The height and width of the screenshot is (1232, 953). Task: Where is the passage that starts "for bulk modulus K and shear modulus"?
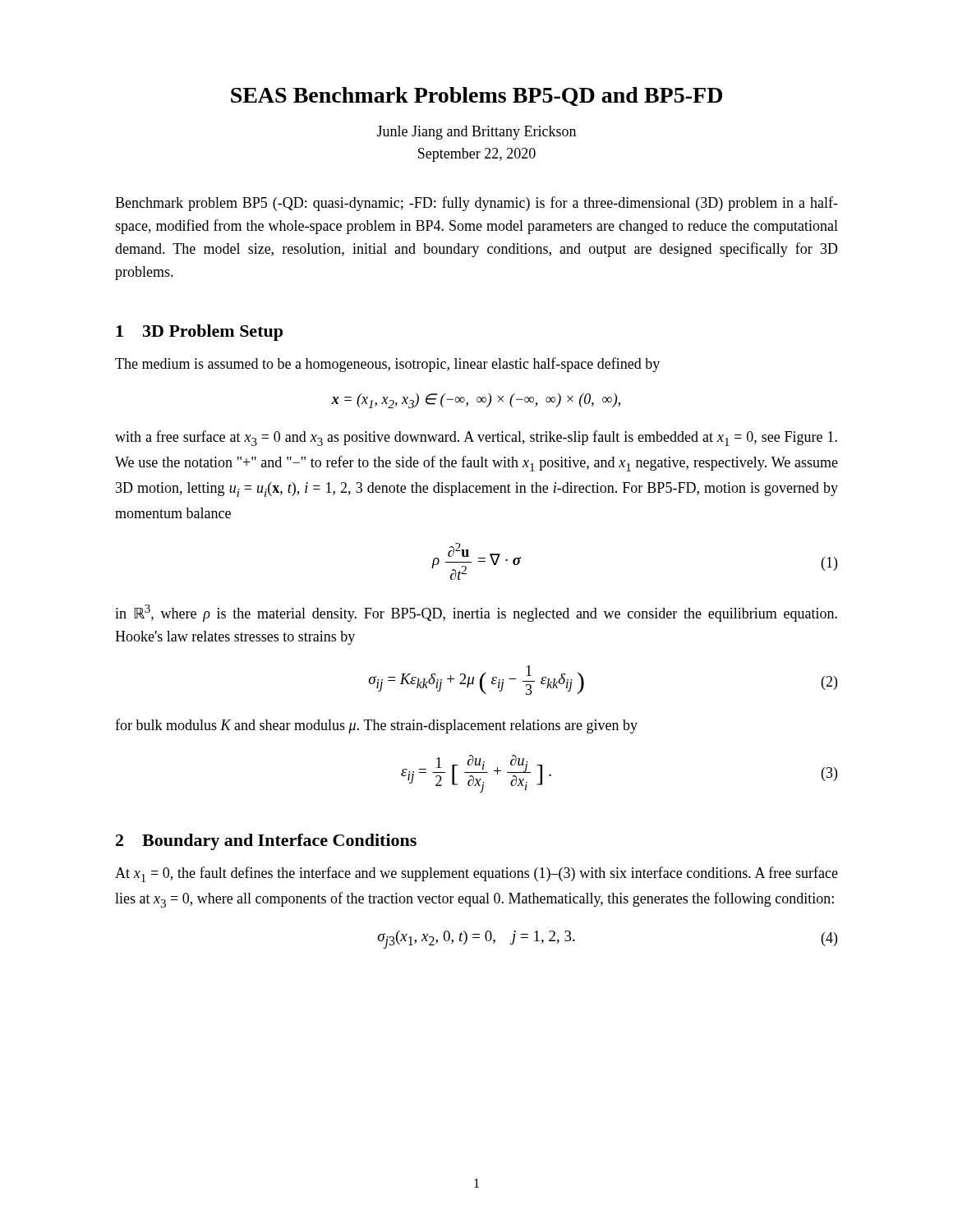coord(376,725)
